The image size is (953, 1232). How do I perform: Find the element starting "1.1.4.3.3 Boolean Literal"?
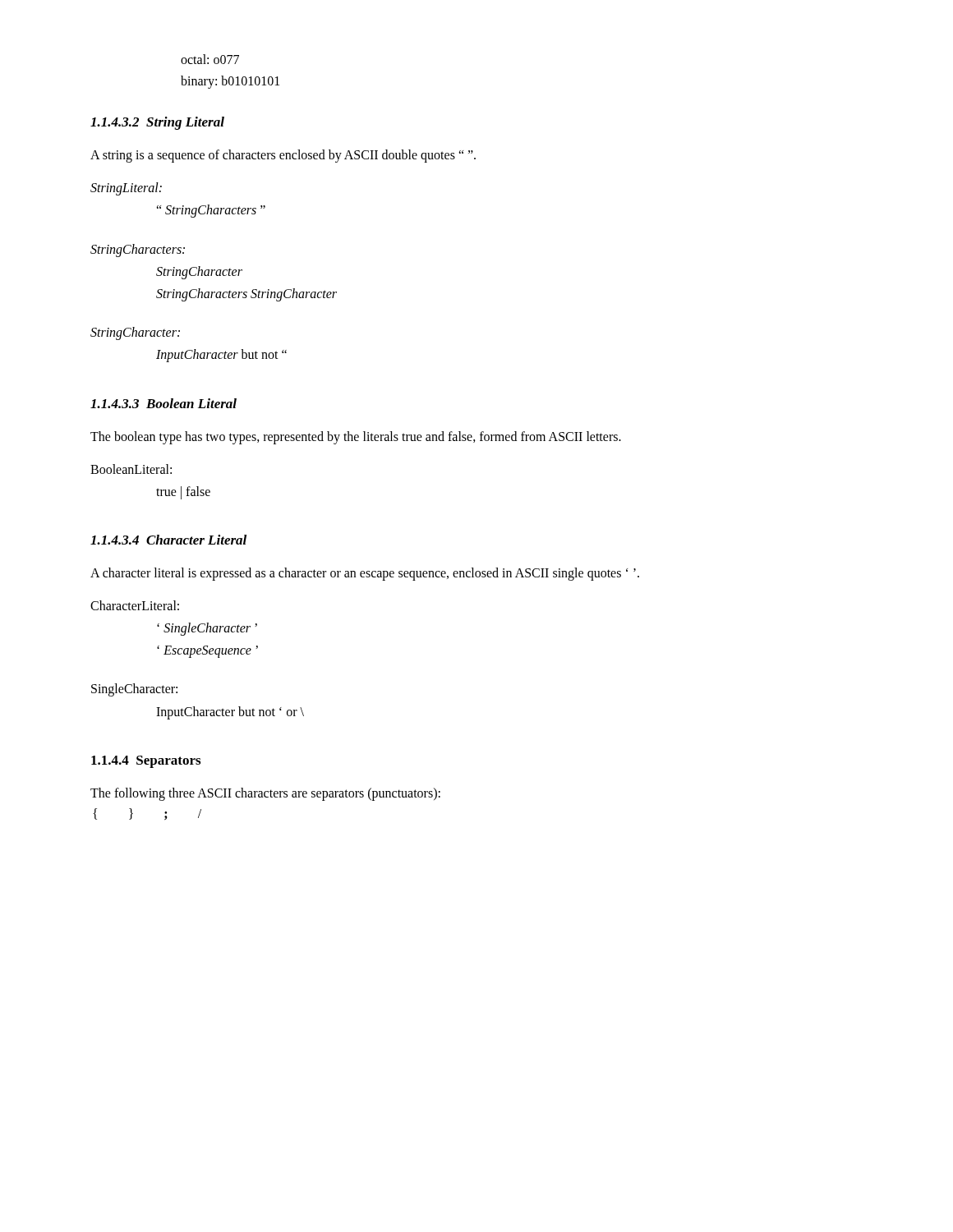163,403
